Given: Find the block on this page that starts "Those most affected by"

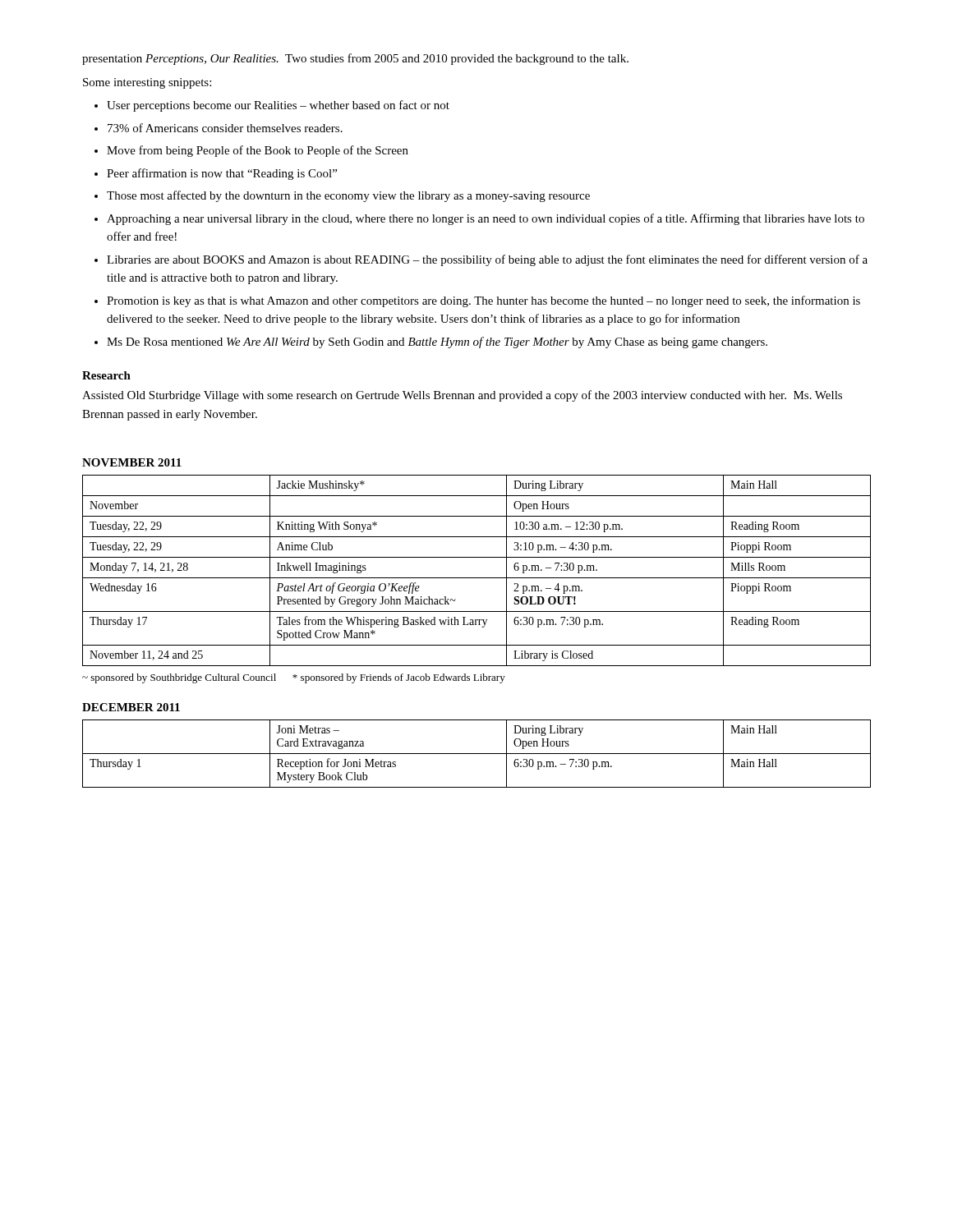Looking at the screenshot, I should [348, 195].
